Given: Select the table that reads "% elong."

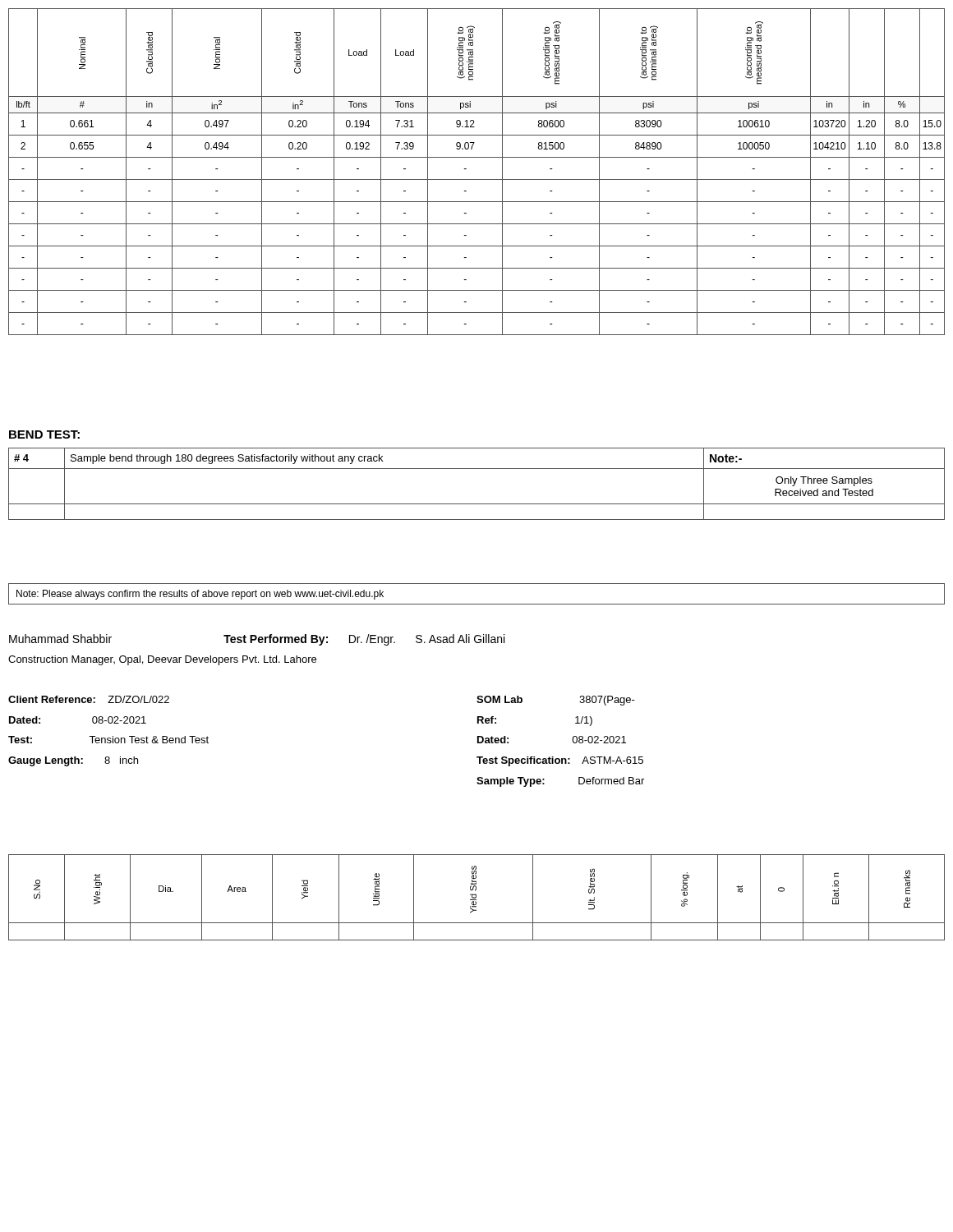Looking at the screenshot, I should click(476, 897).
